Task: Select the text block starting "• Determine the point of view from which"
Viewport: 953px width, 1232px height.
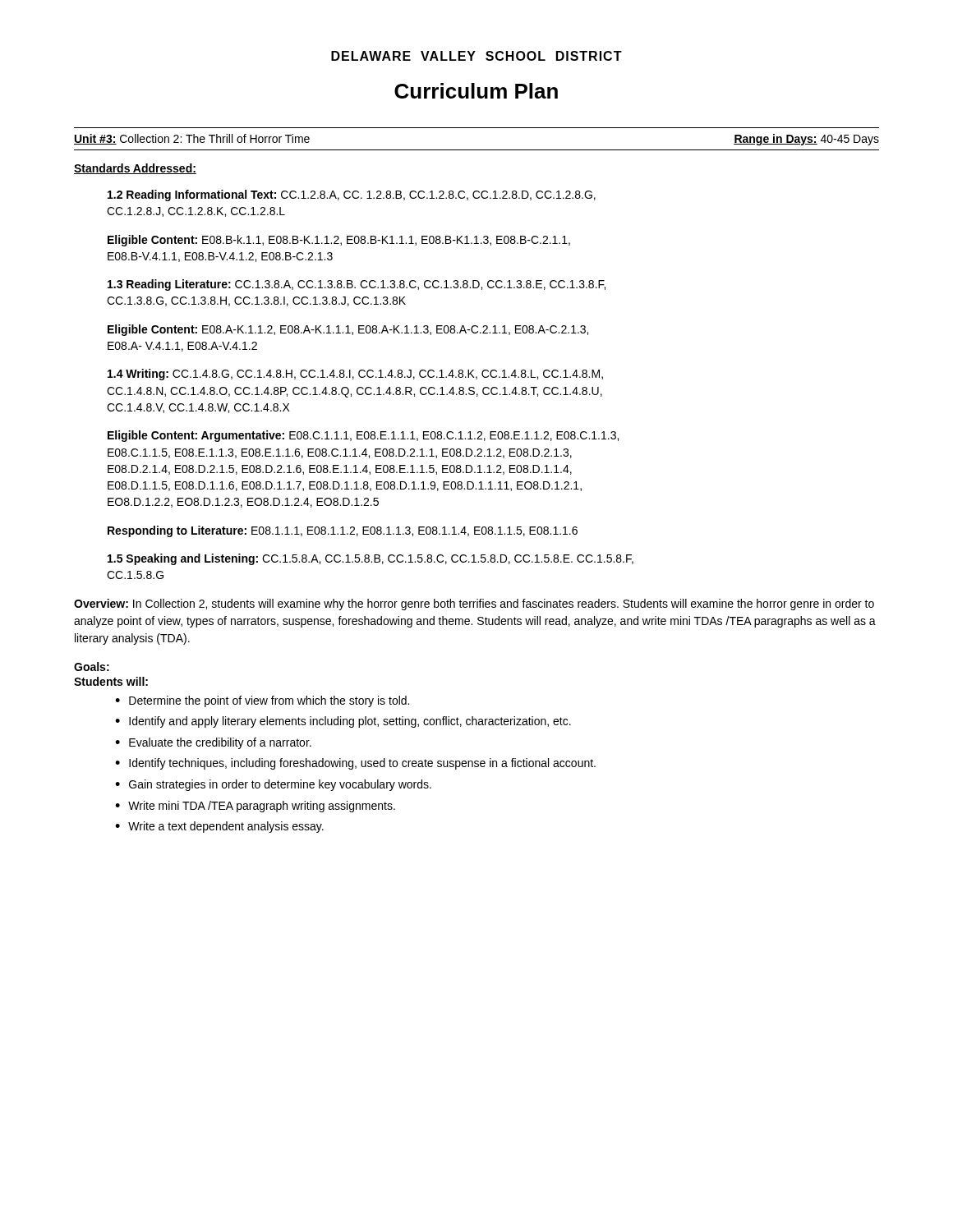Action: (x=263, y=701)
